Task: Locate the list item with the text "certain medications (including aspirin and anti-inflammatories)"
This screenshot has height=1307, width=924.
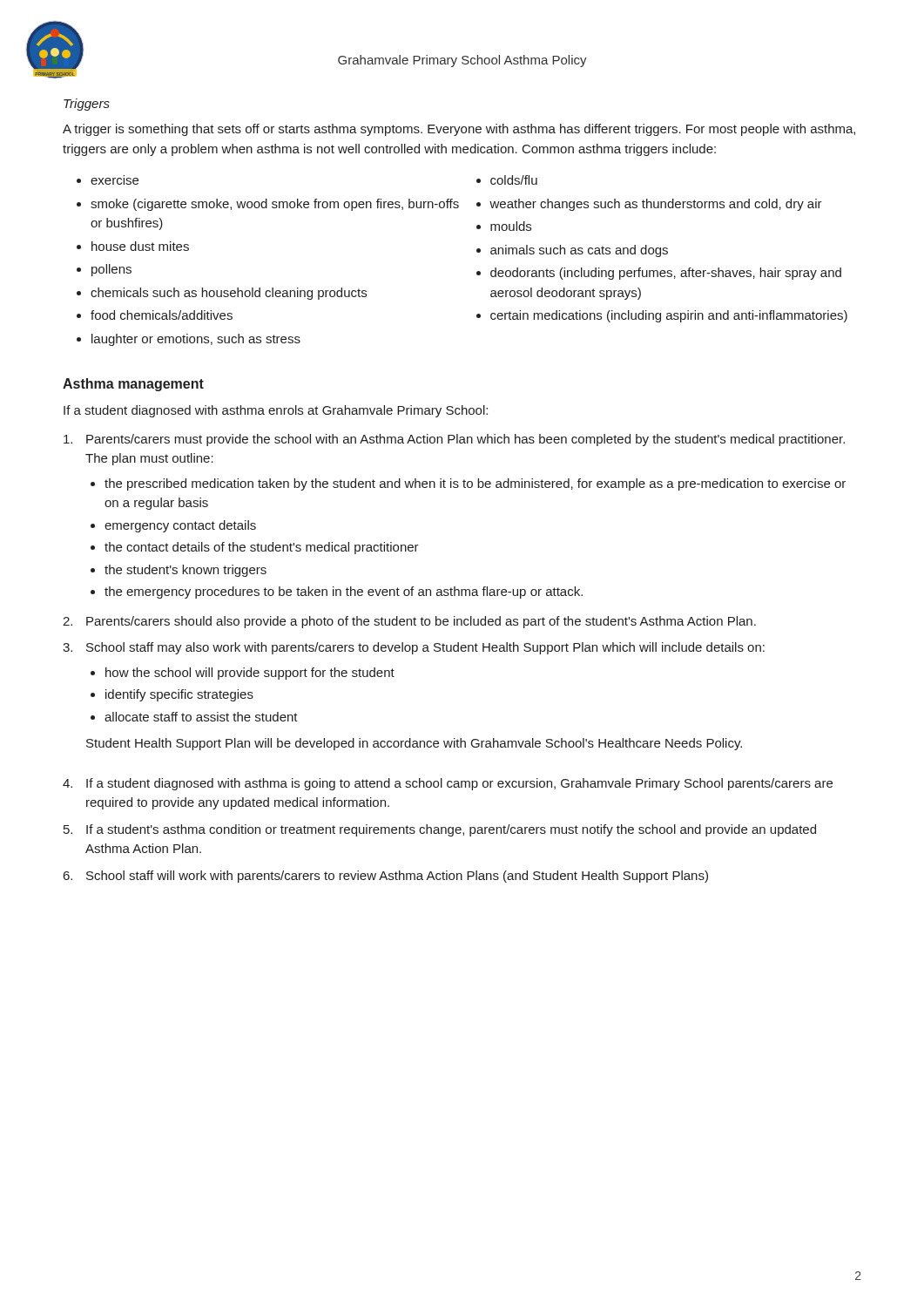Action: [x=669, y=315]
